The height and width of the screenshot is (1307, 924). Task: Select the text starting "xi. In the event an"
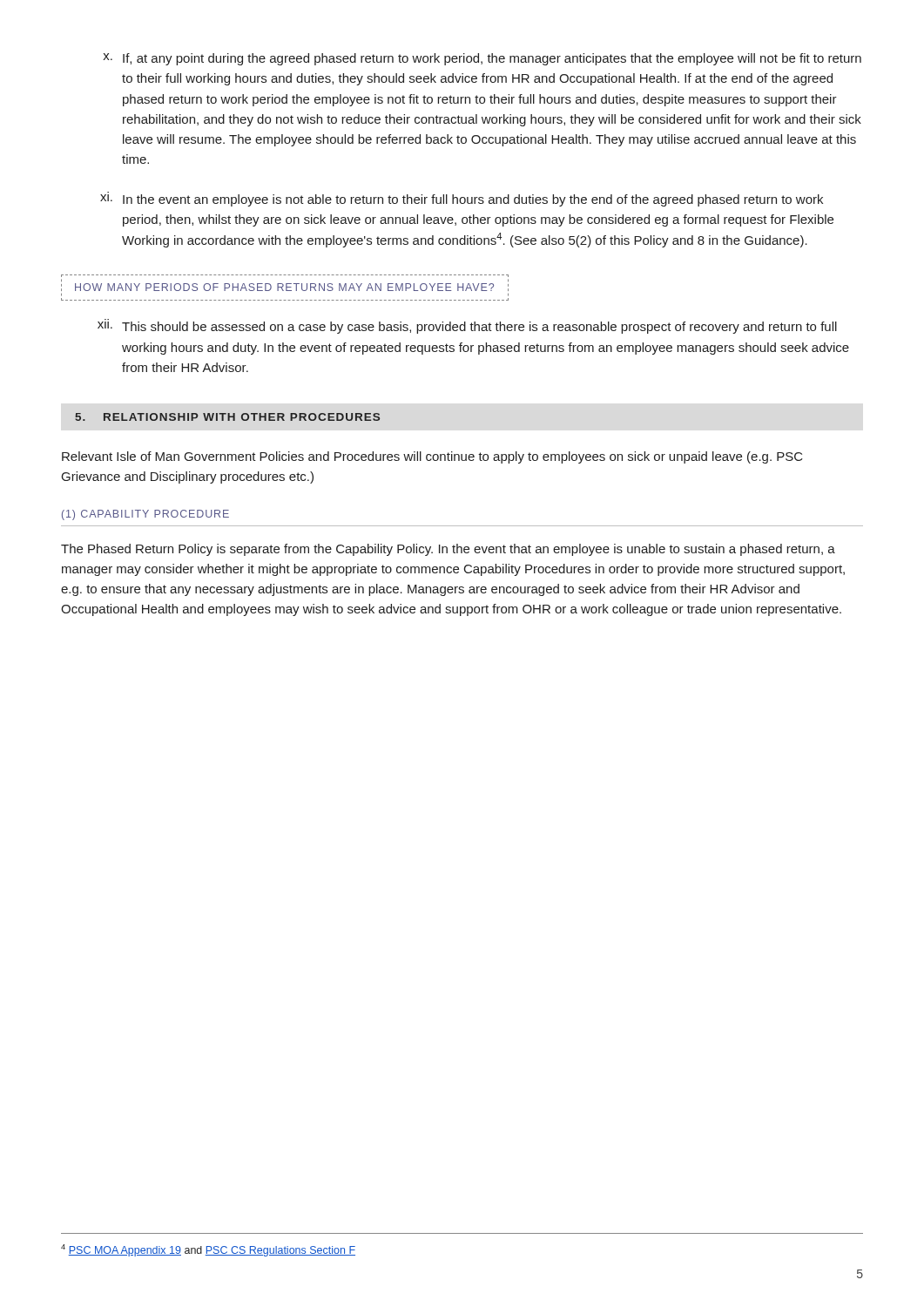[462, 219]
